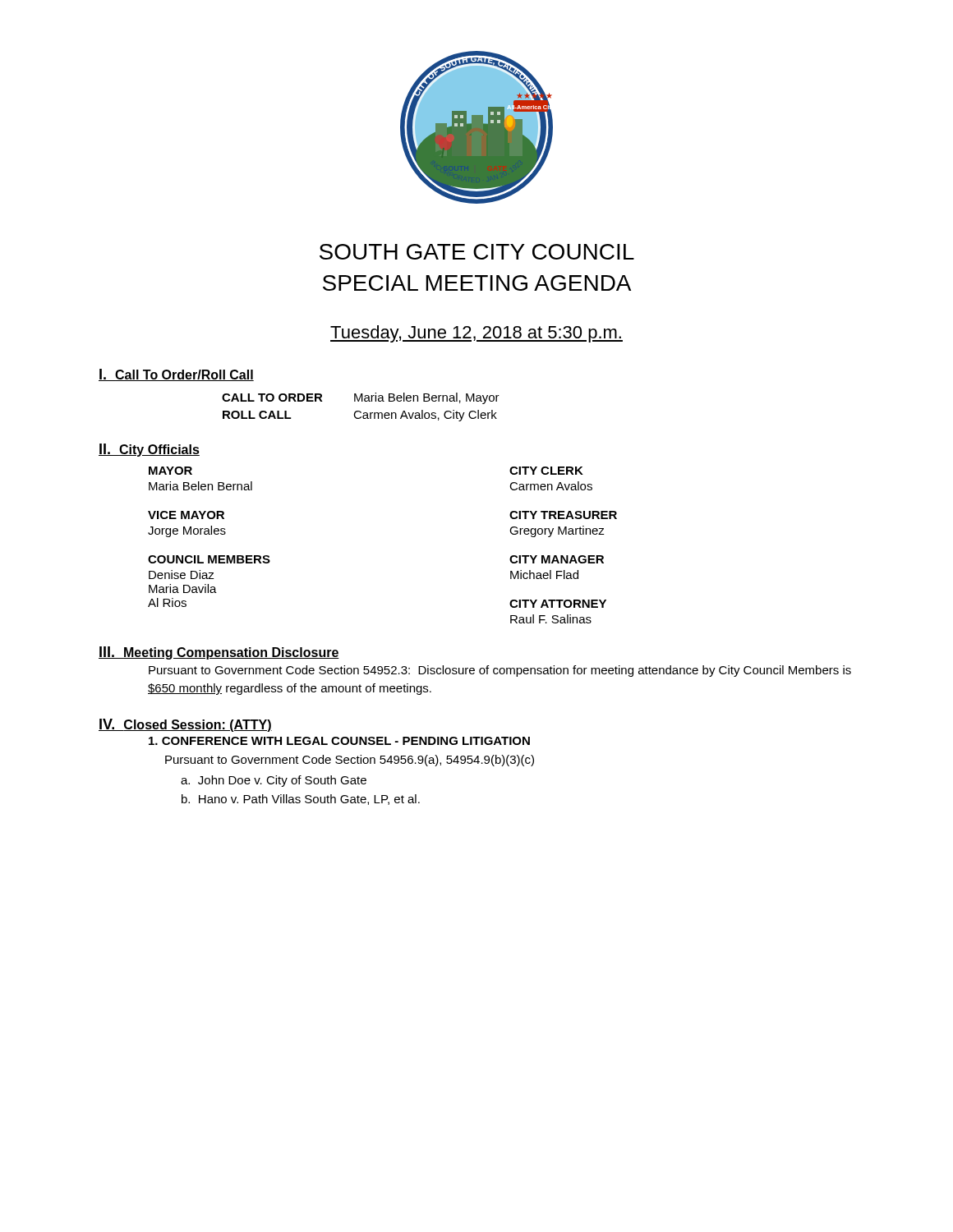Locate the element starting "II. City Officials"
This screenshot has width=953, height=1232.
coord(149,449)
